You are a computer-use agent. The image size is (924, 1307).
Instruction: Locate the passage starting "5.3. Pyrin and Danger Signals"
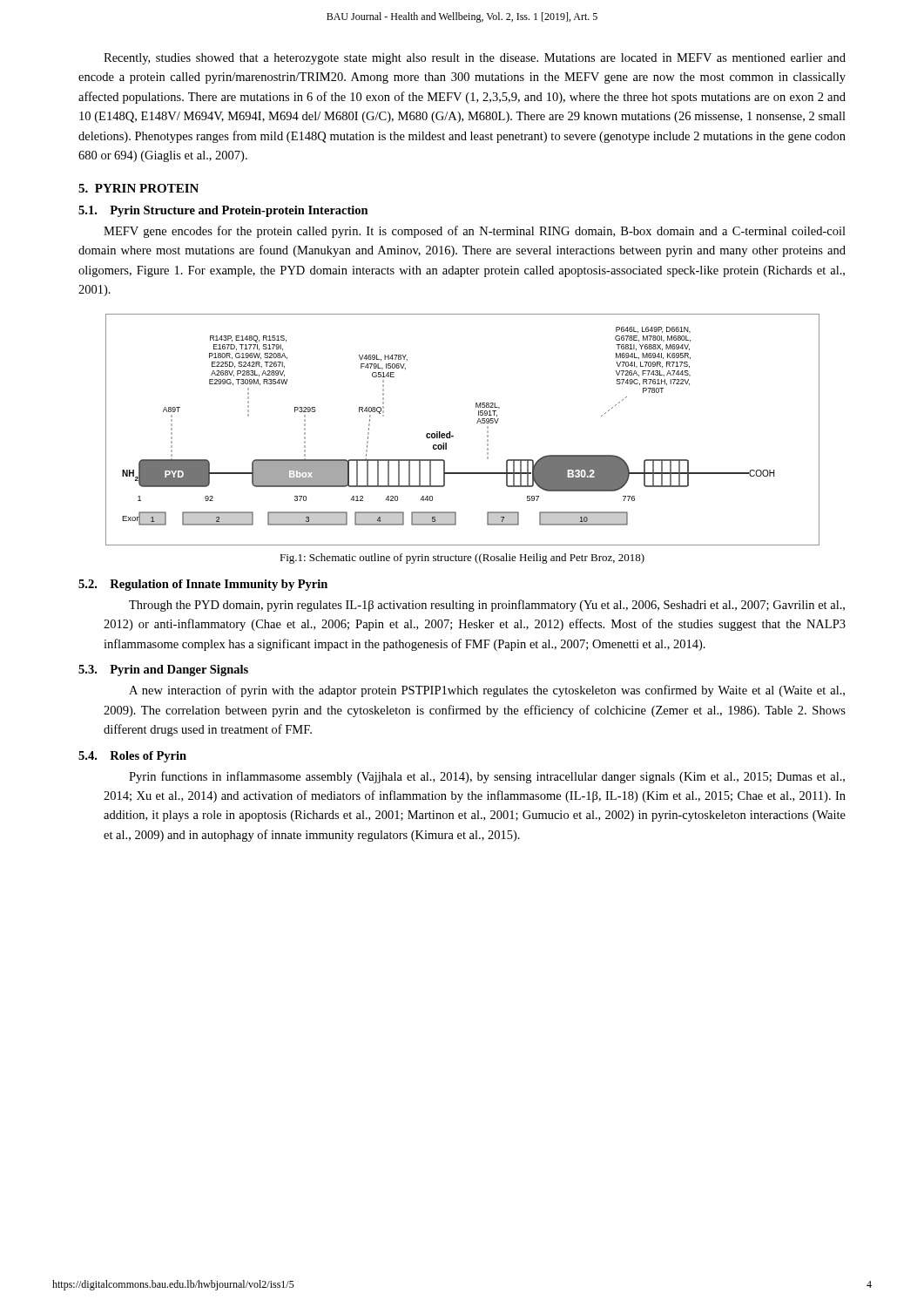pyautogui.click(x=163, y=669)
